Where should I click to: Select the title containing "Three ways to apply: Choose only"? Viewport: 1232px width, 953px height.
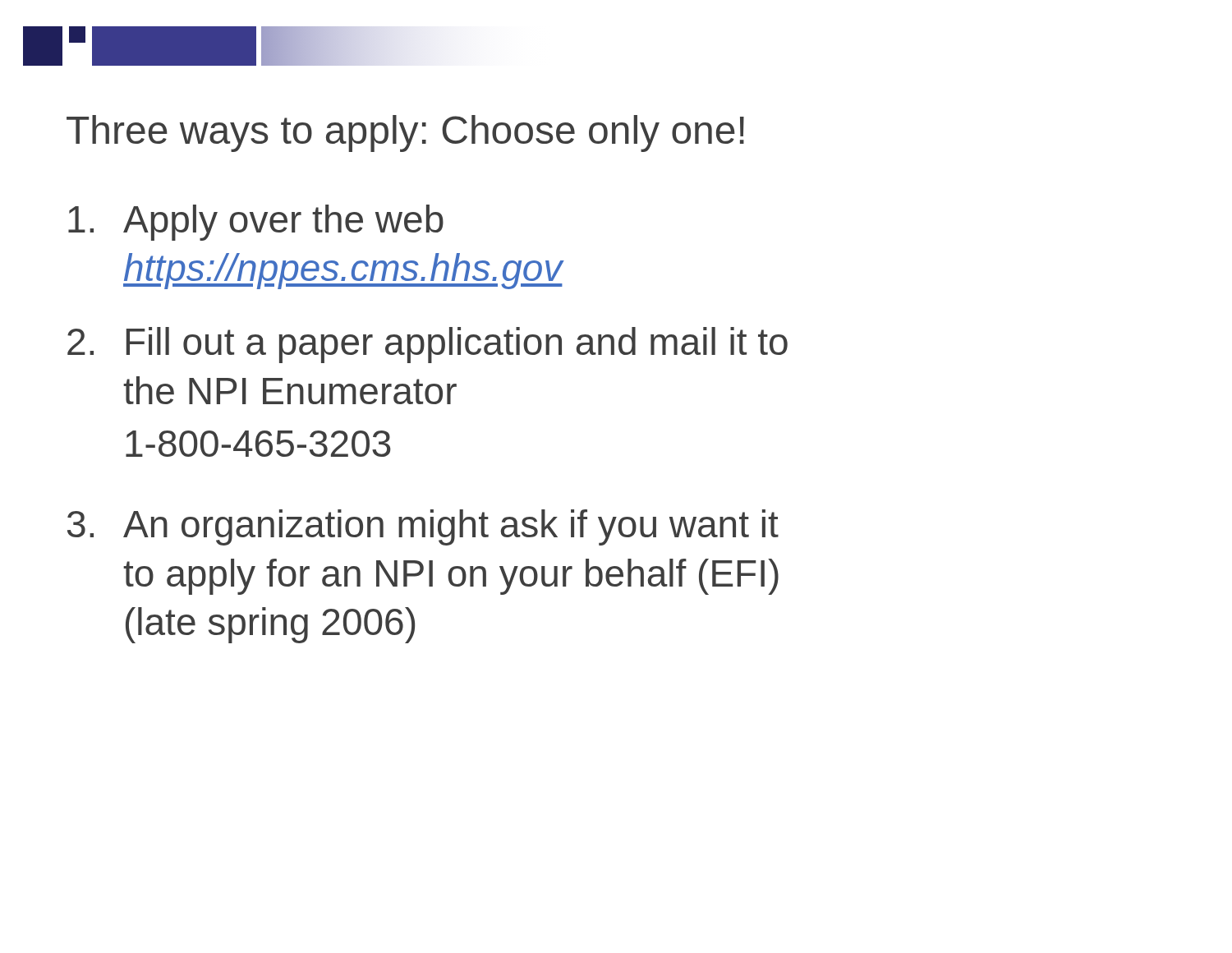click(x=406, y=130)
